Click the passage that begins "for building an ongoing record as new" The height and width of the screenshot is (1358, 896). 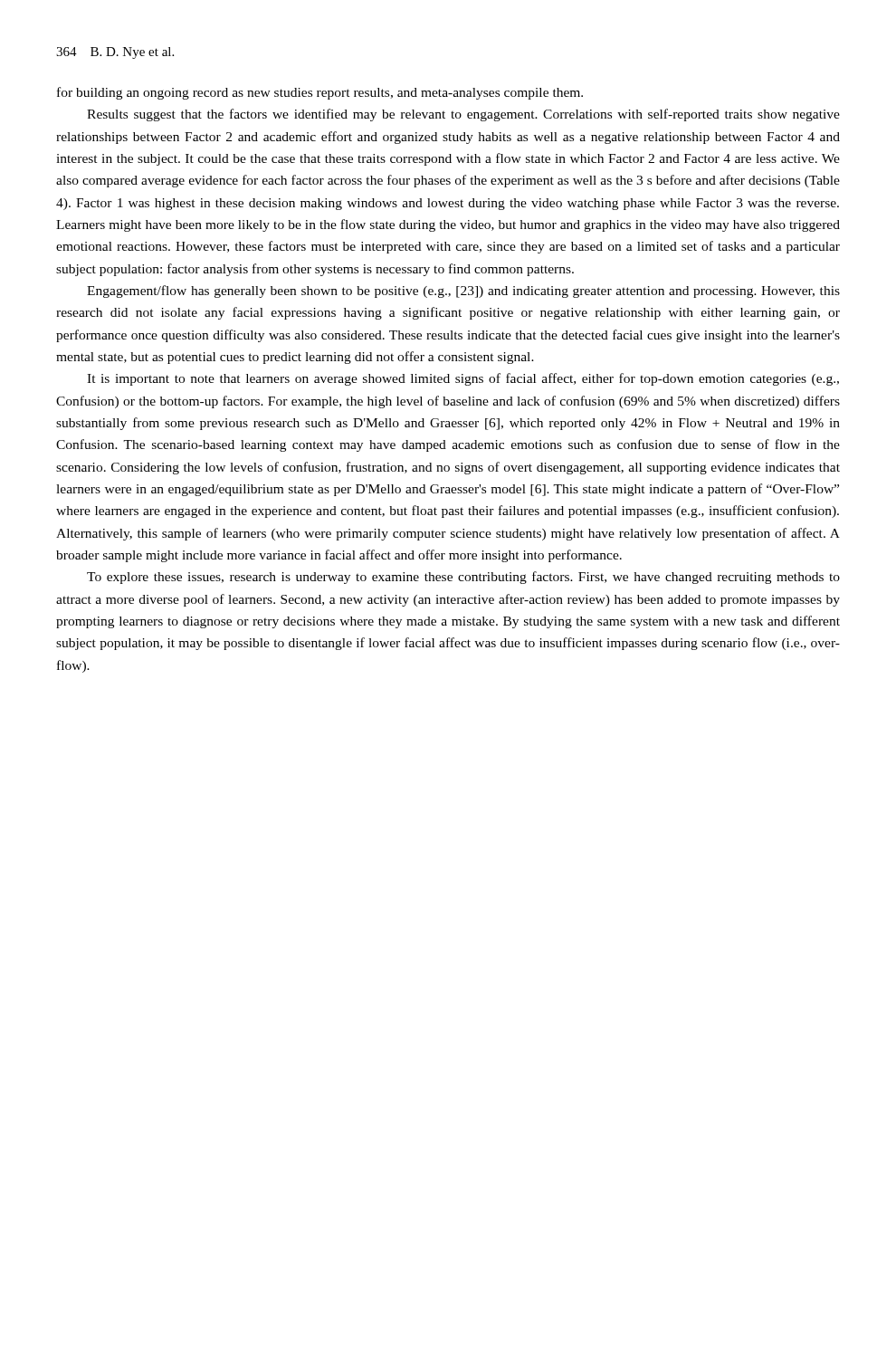[x=448, y=379]
